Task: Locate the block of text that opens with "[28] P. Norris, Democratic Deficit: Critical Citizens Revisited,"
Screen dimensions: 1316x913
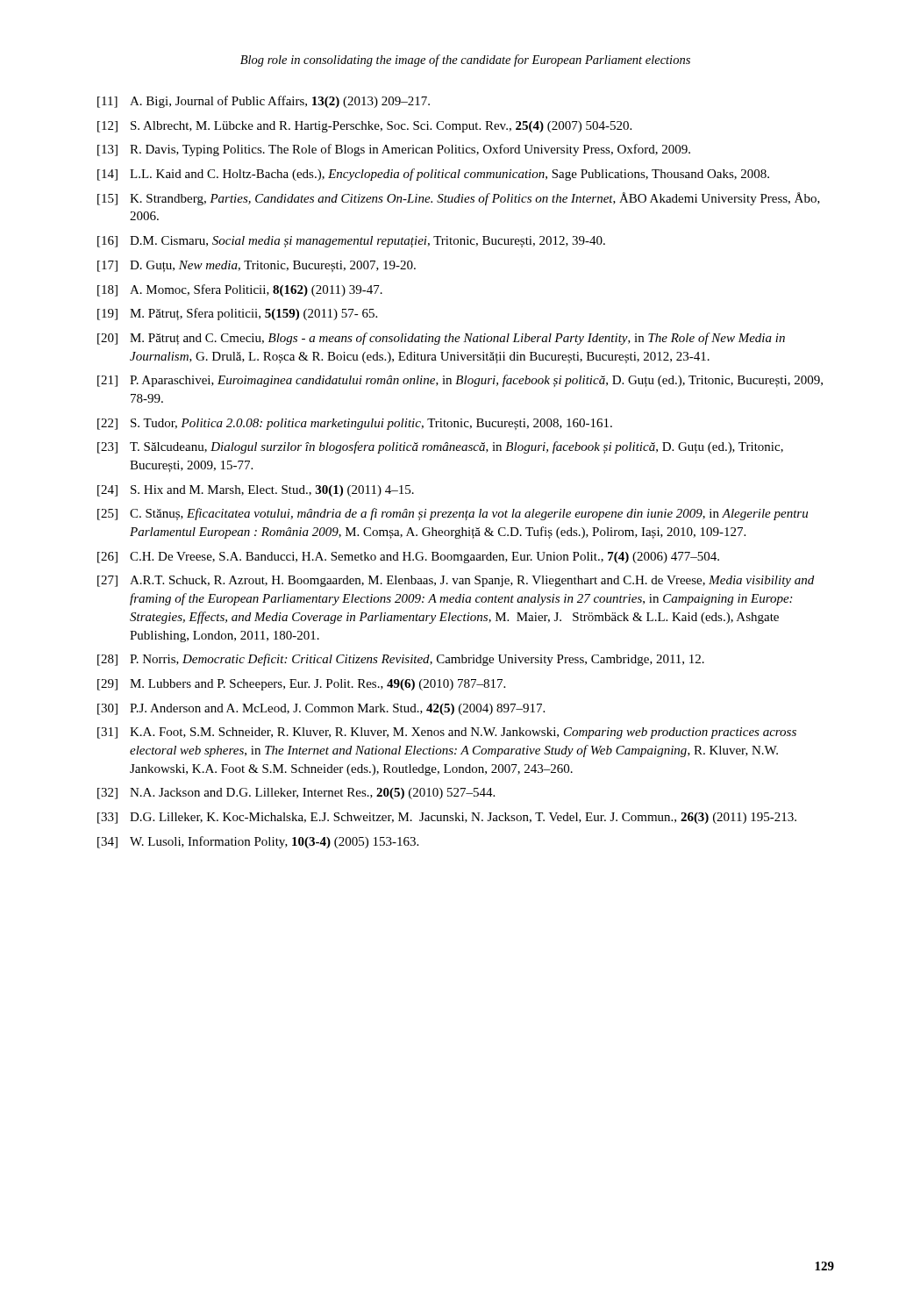Action: tap(465, 659)
